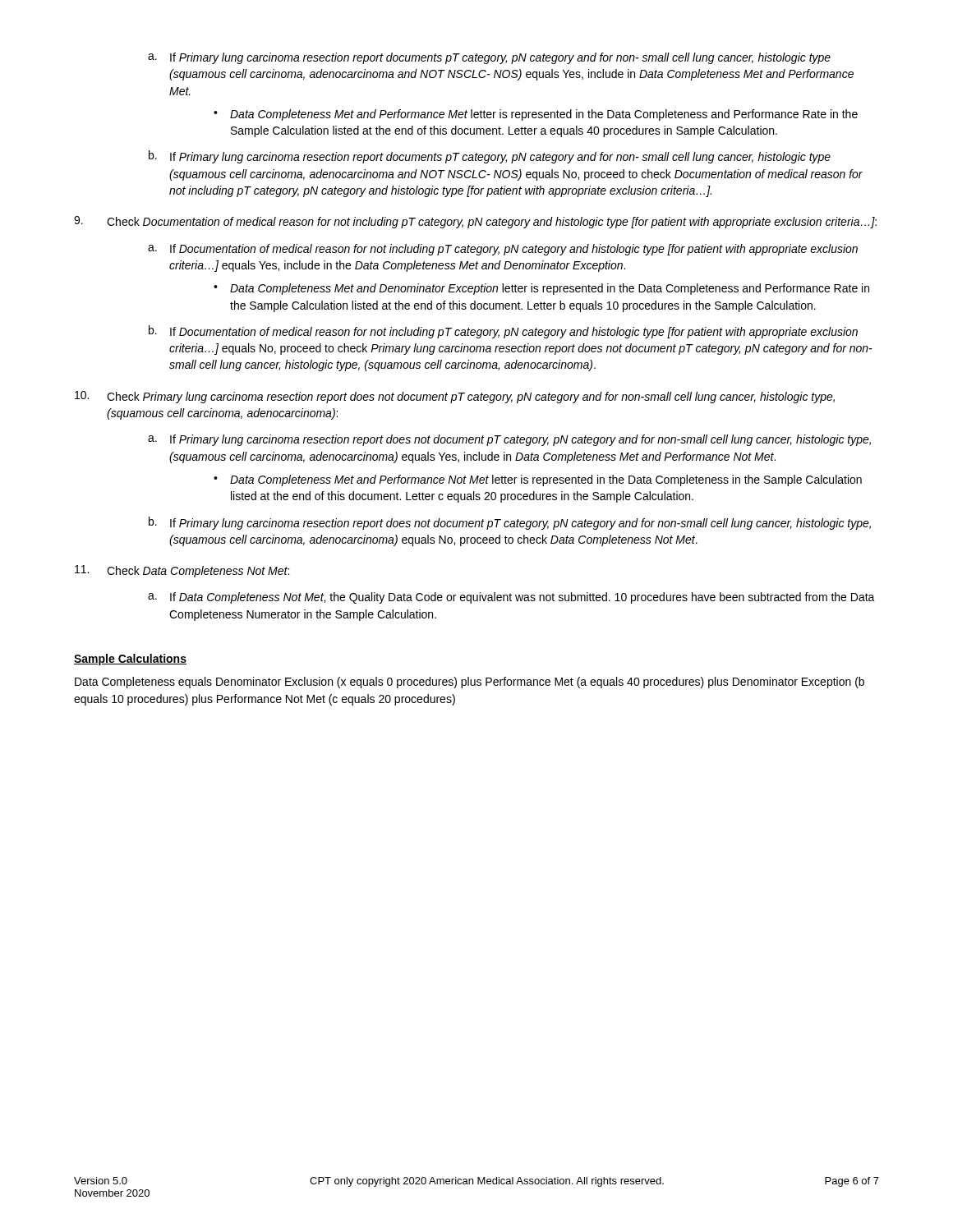953x1232 pixels.
Task: Navigate to the block starting "a. If Primary lung carcinoma resection report does"
Action: (513, 468)
